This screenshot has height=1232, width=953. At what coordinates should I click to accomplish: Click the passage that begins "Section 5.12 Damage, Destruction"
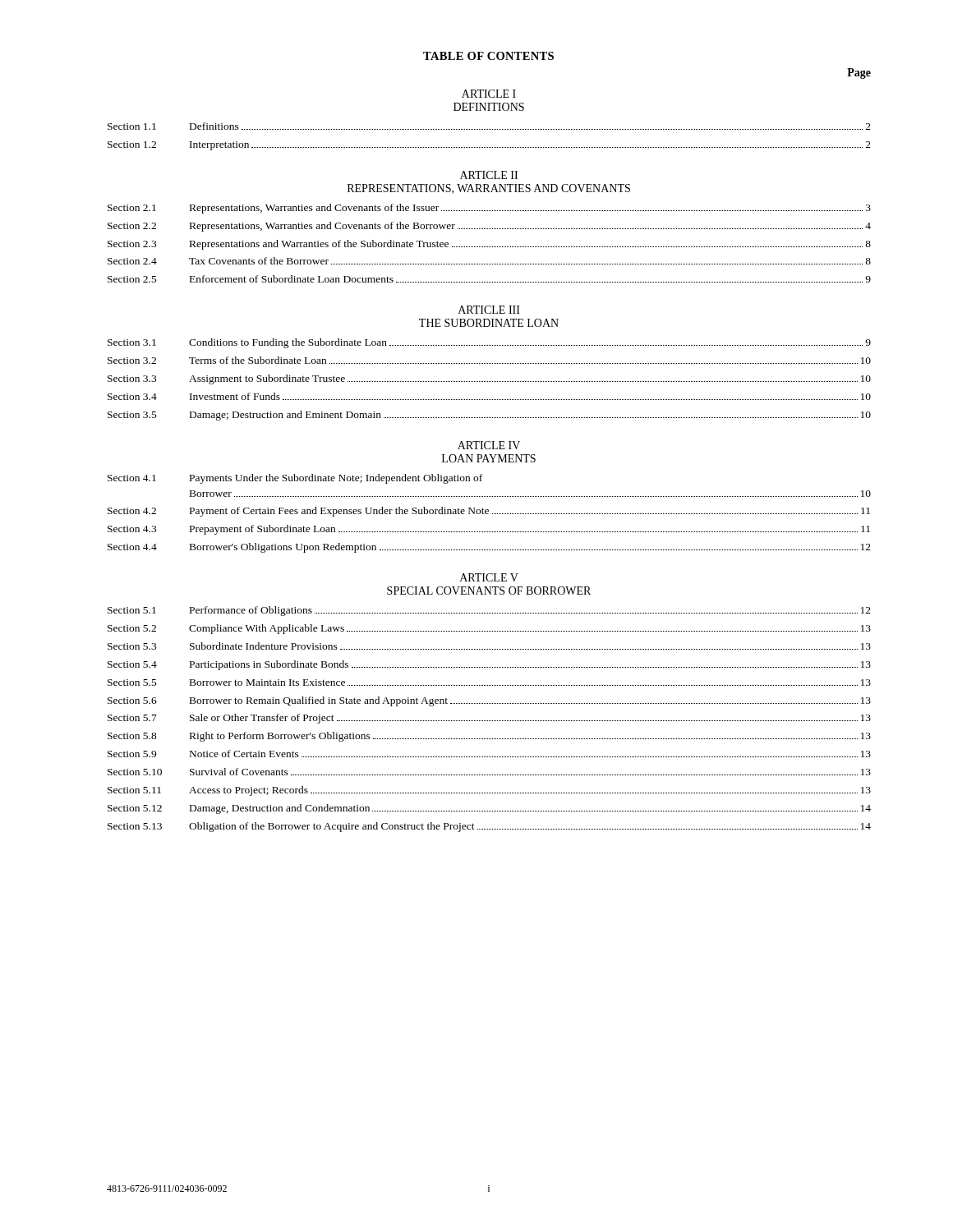tap(489, 809)
